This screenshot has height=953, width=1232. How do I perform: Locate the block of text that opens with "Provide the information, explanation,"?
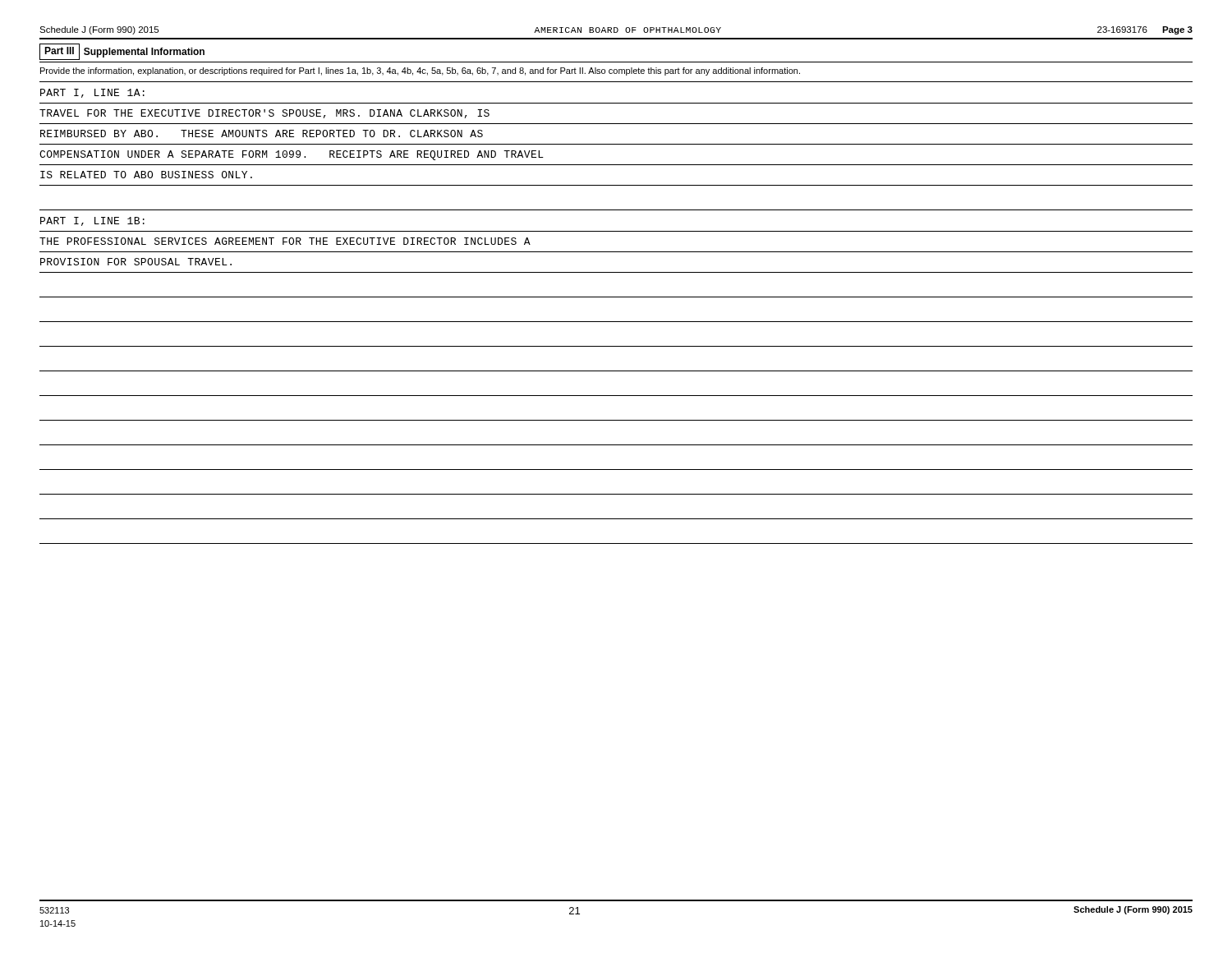pyautogui.click(x=420, y=70)
